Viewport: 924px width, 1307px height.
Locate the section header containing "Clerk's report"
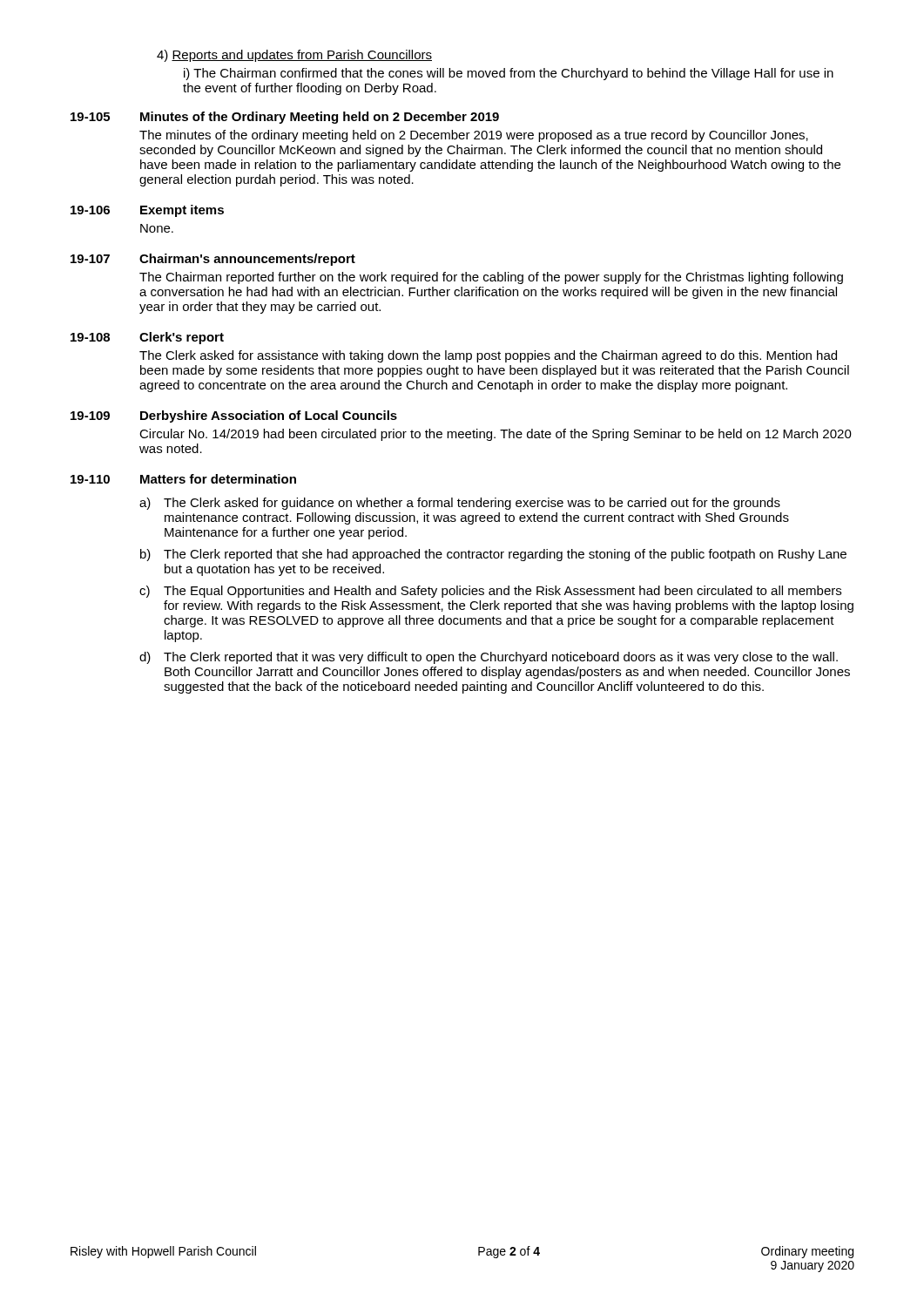pos(182,337)
